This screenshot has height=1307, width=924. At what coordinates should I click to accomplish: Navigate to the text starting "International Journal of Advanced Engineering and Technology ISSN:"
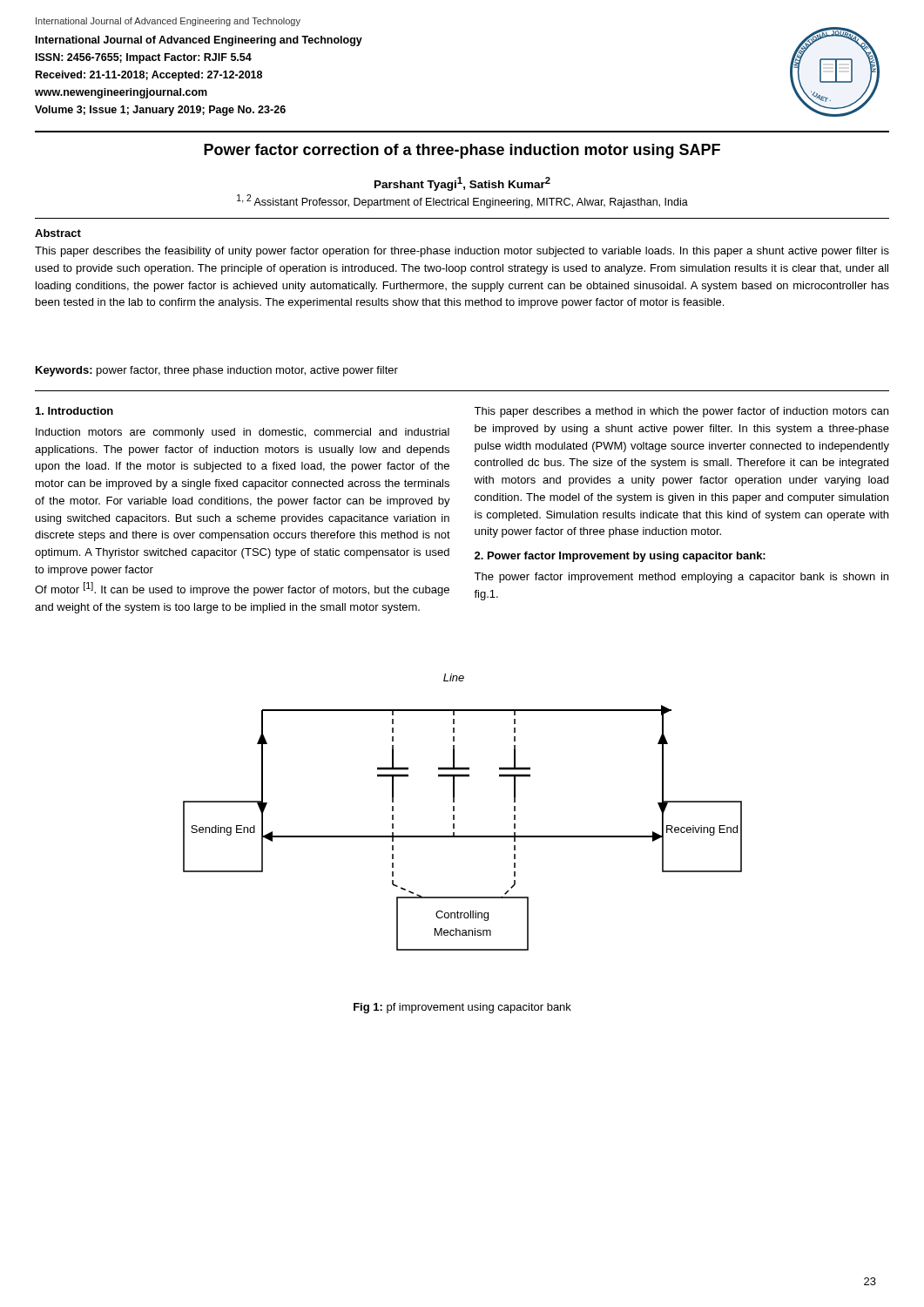[198, 75]
